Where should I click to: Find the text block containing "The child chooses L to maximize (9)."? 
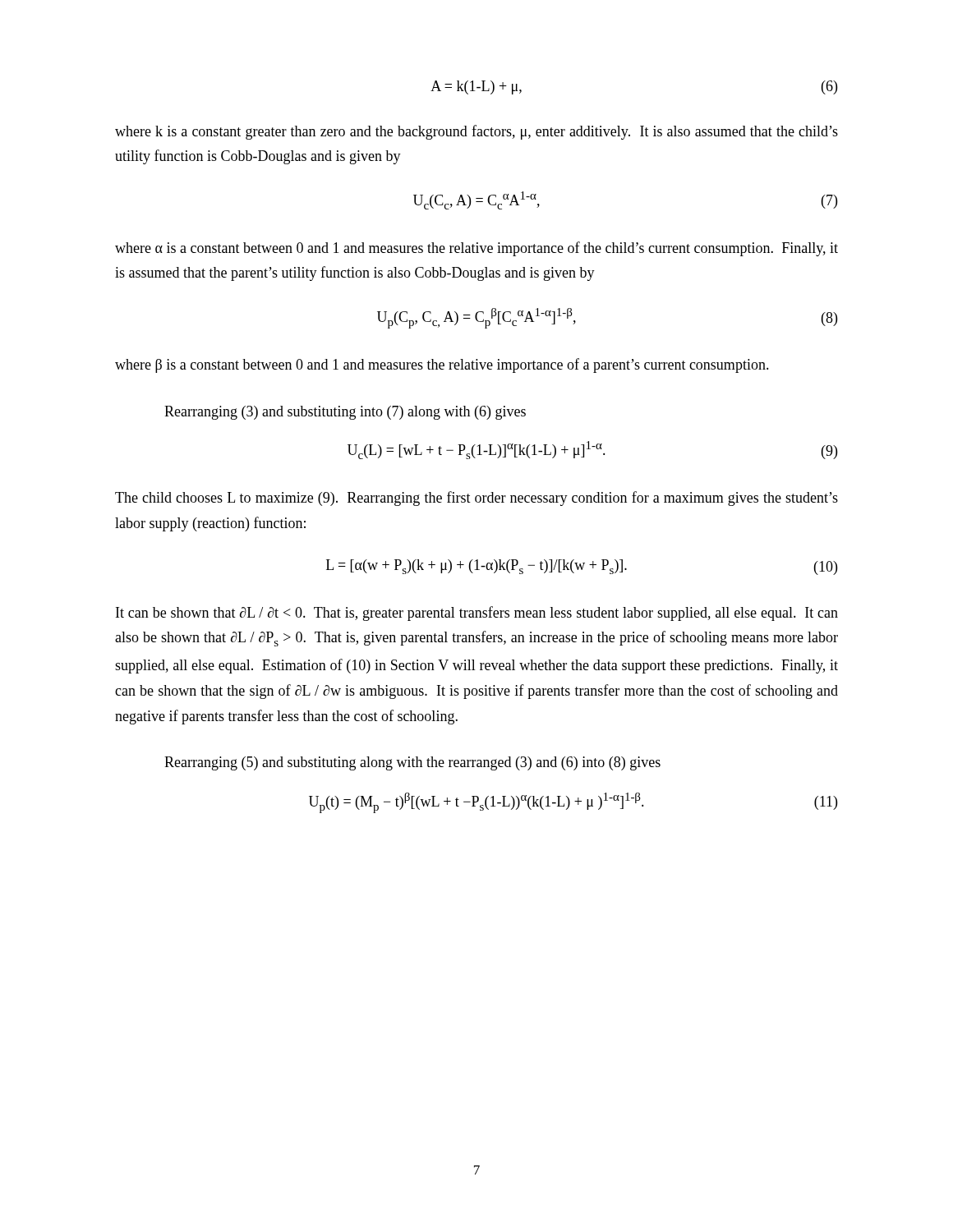476,511
